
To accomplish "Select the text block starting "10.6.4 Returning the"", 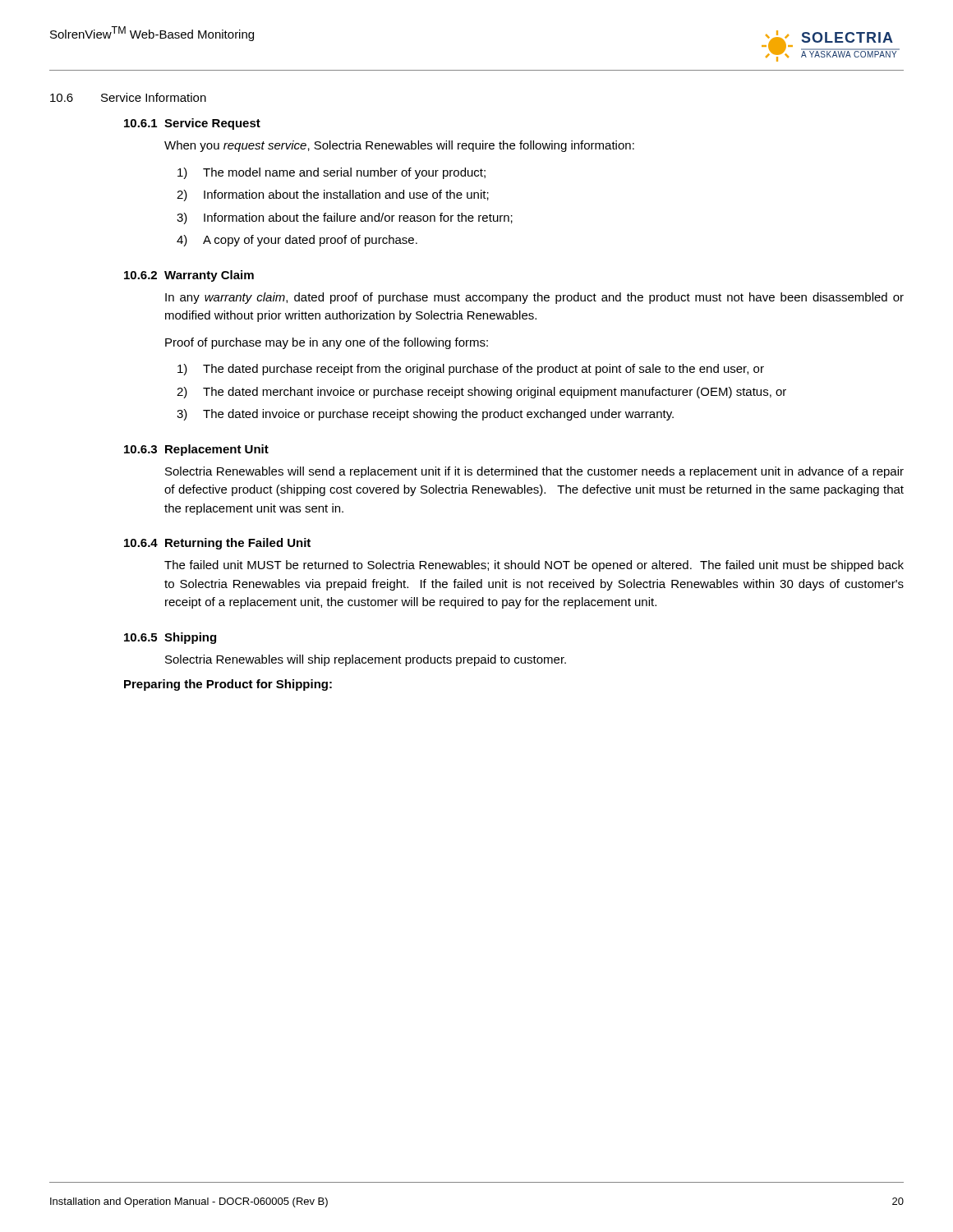I will point(217,543).
